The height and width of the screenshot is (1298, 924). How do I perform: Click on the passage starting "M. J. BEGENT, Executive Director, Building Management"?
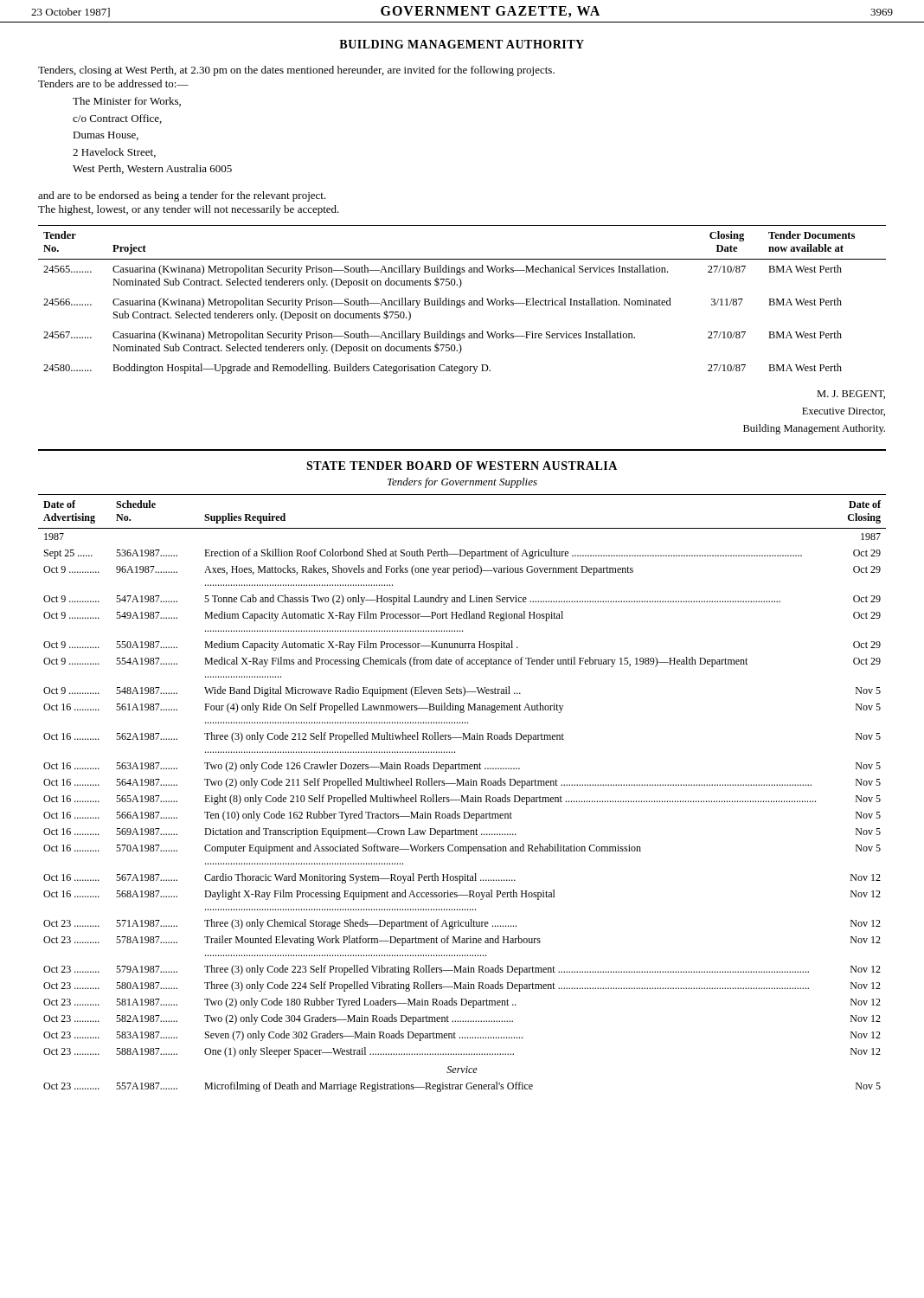tap(814, 411)
